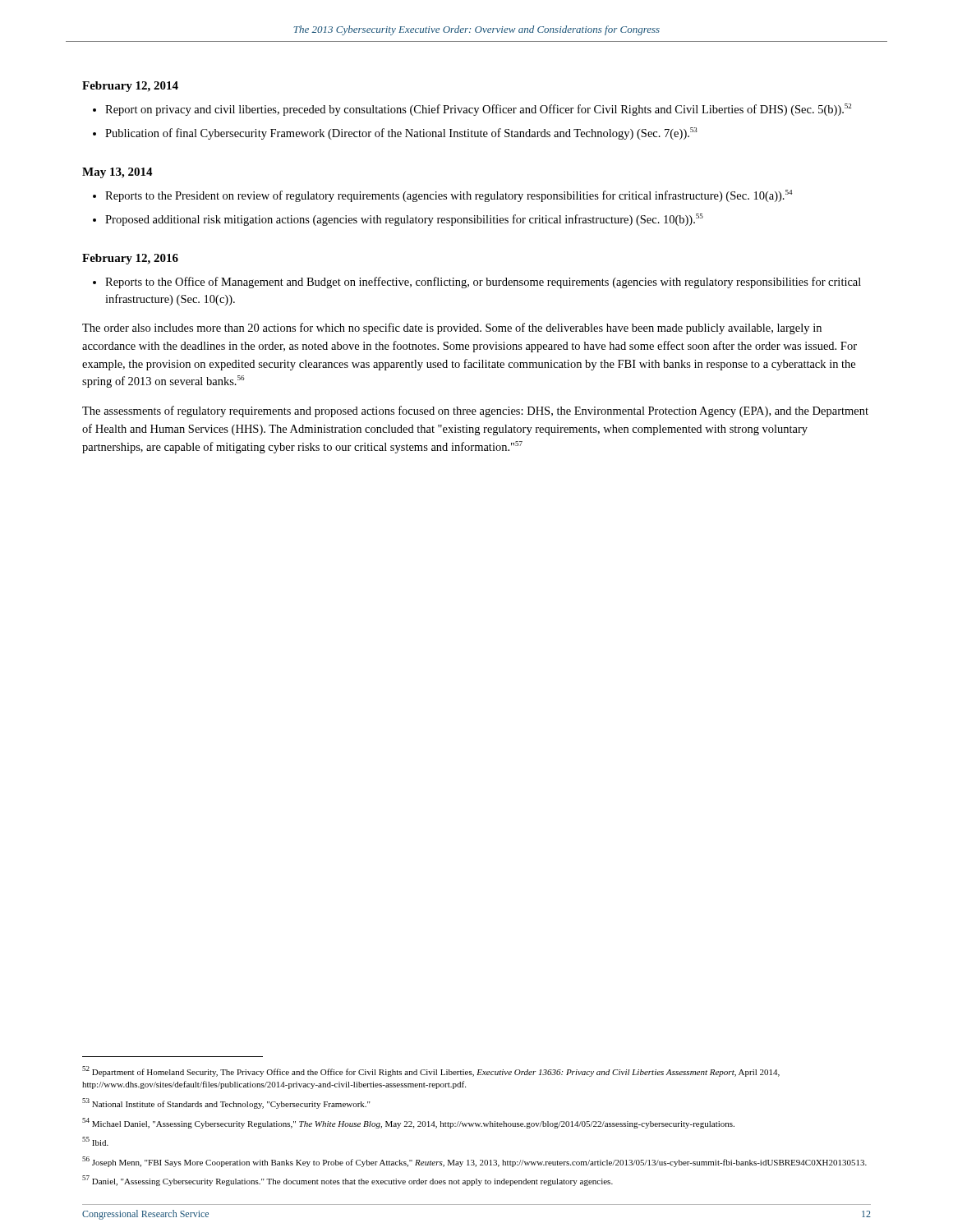Find the text block containing "The order also"
Image resolution: width=953 pixels, height=1232 pixels.
click(x=469, y=355)
